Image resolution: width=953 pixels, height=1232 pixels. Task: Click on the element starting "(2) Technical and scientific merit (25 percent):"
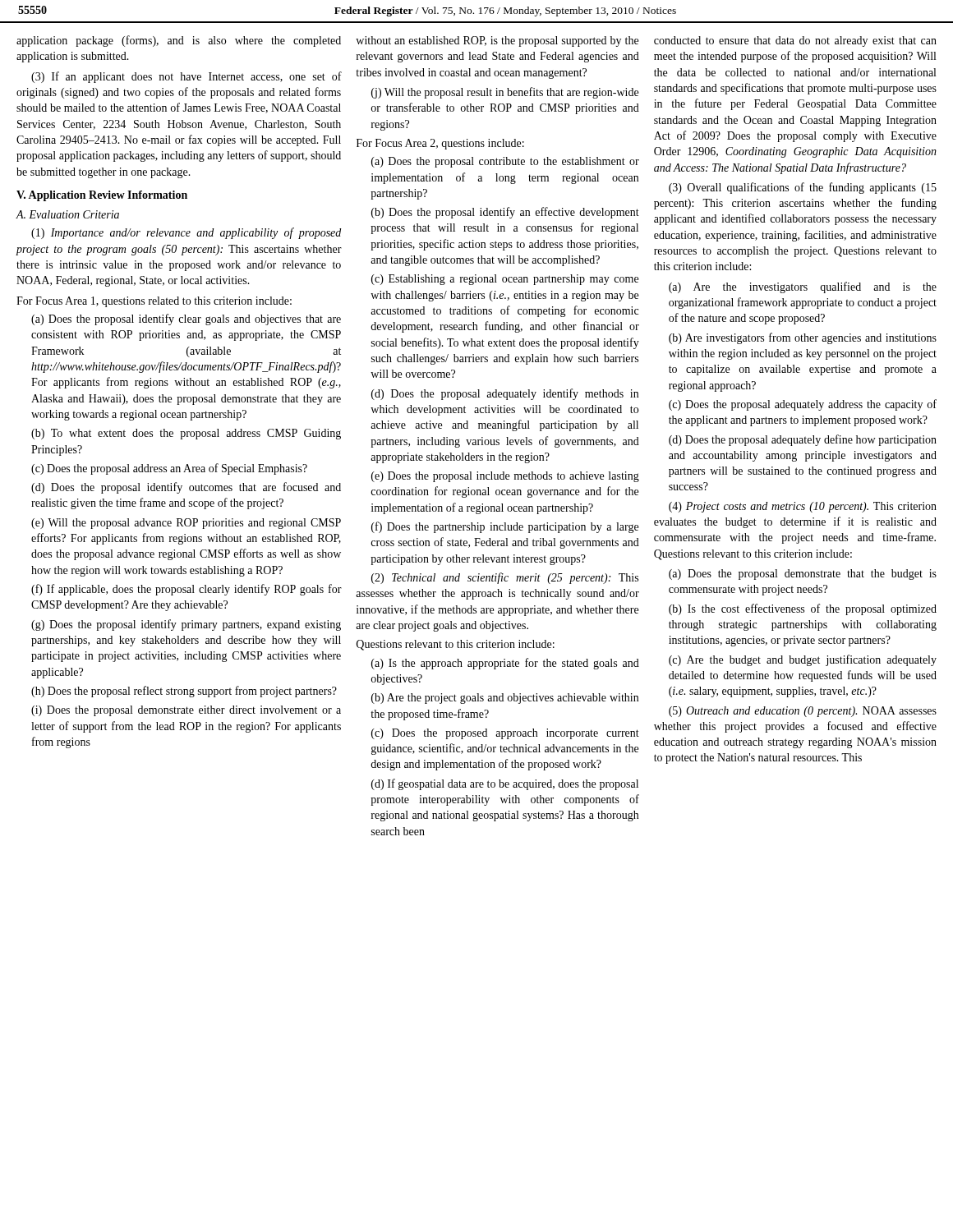click(497, 602)
